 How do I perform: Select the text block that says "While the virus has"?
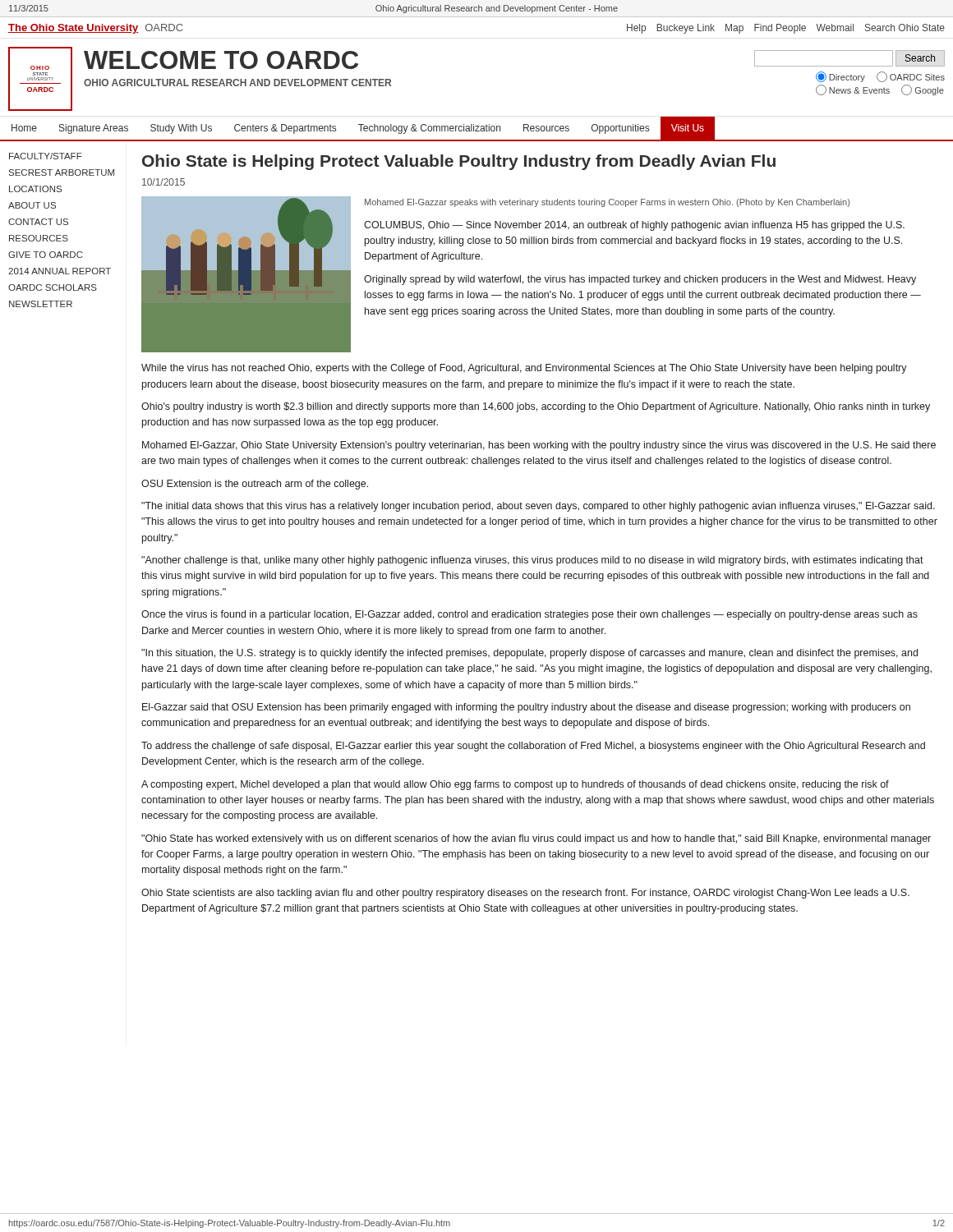(524, 376)
